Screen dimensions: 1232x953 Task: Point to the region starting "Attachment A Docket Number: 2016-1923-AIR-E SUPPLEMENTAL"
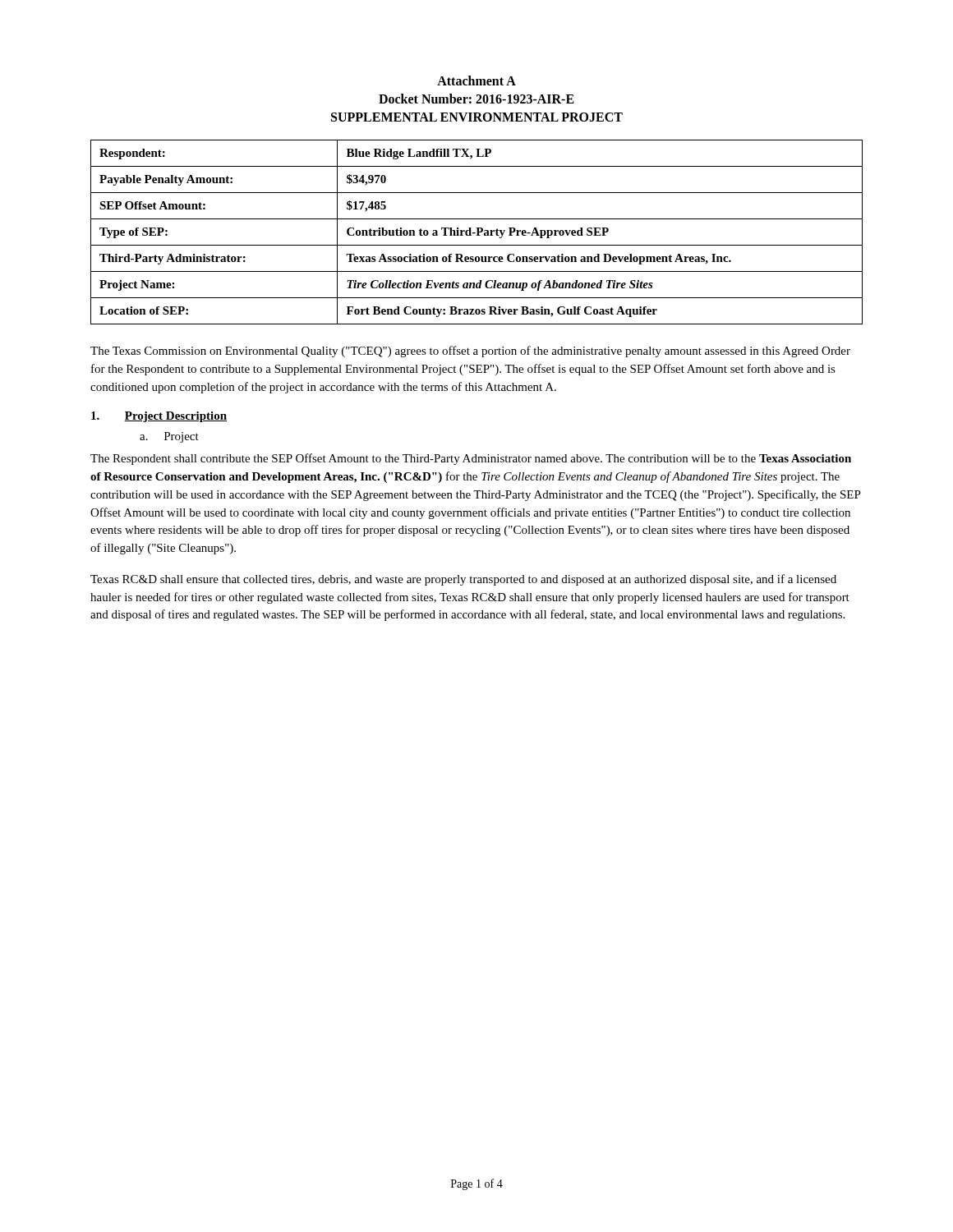[x=476, y=99]
